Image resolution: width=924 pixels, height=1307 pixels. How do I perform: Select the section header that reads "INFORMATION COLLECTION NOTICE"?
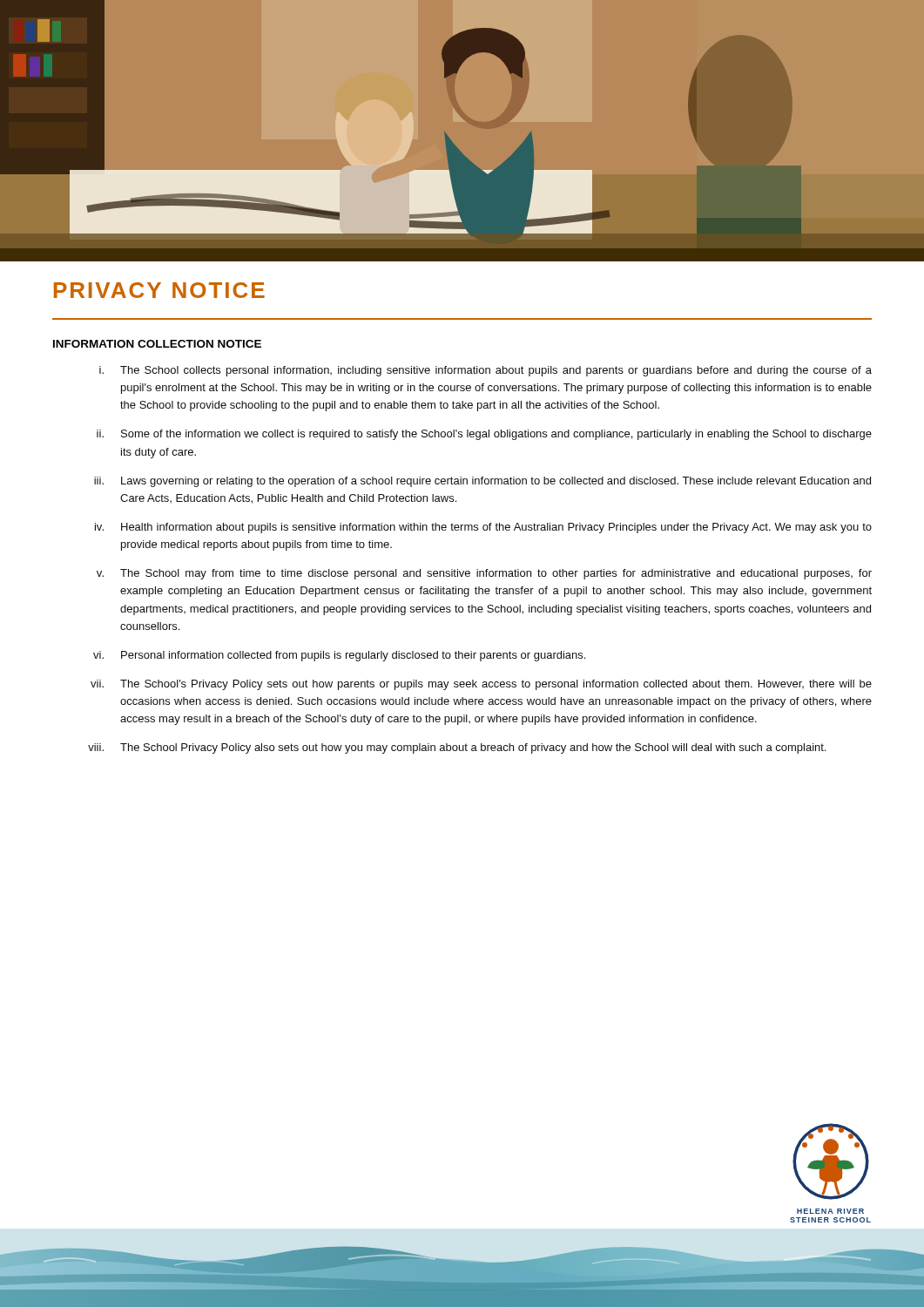[x=157, y=344]
